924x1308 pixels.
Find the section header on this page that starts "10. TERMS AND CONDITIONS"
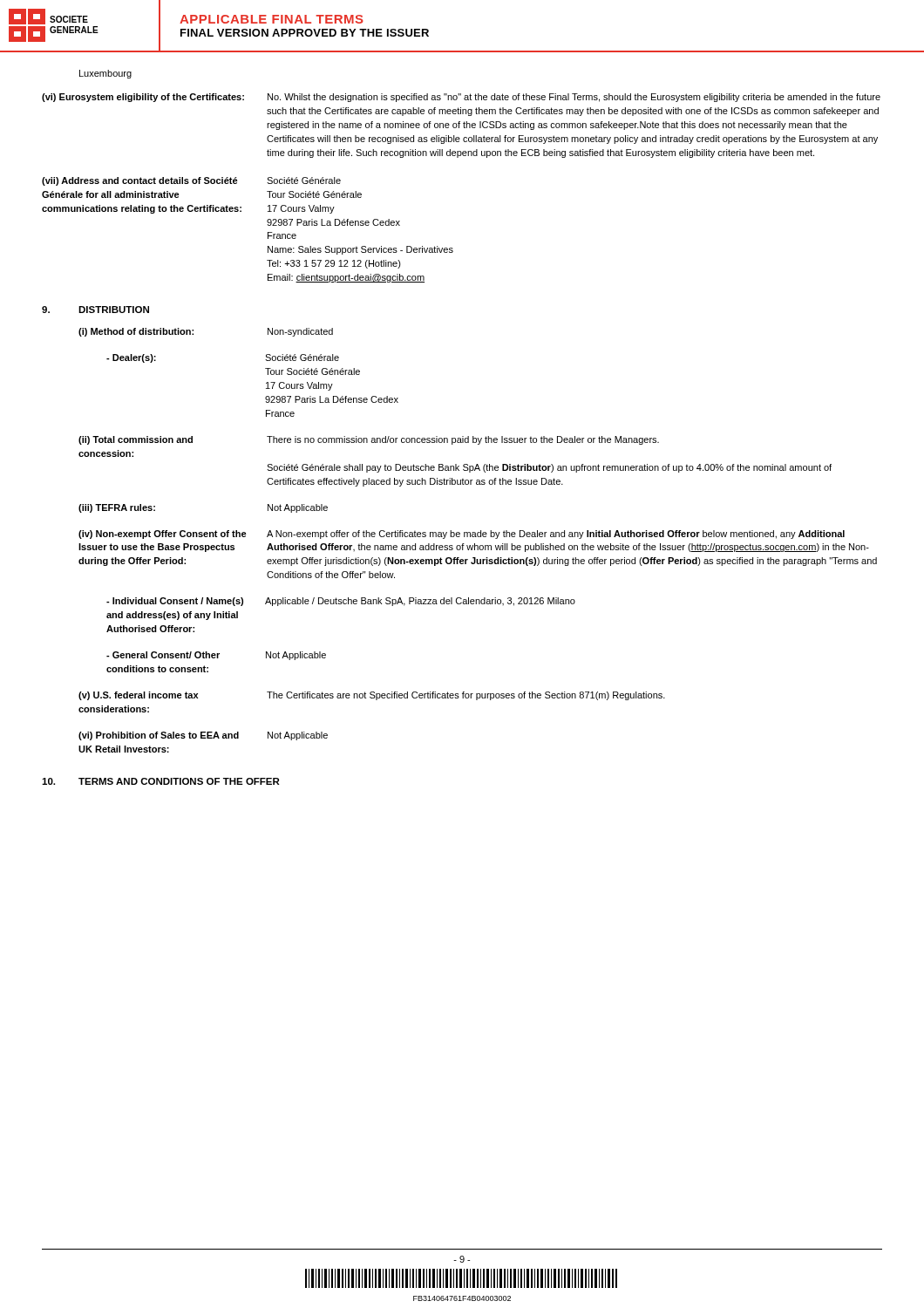click(161, 781)
